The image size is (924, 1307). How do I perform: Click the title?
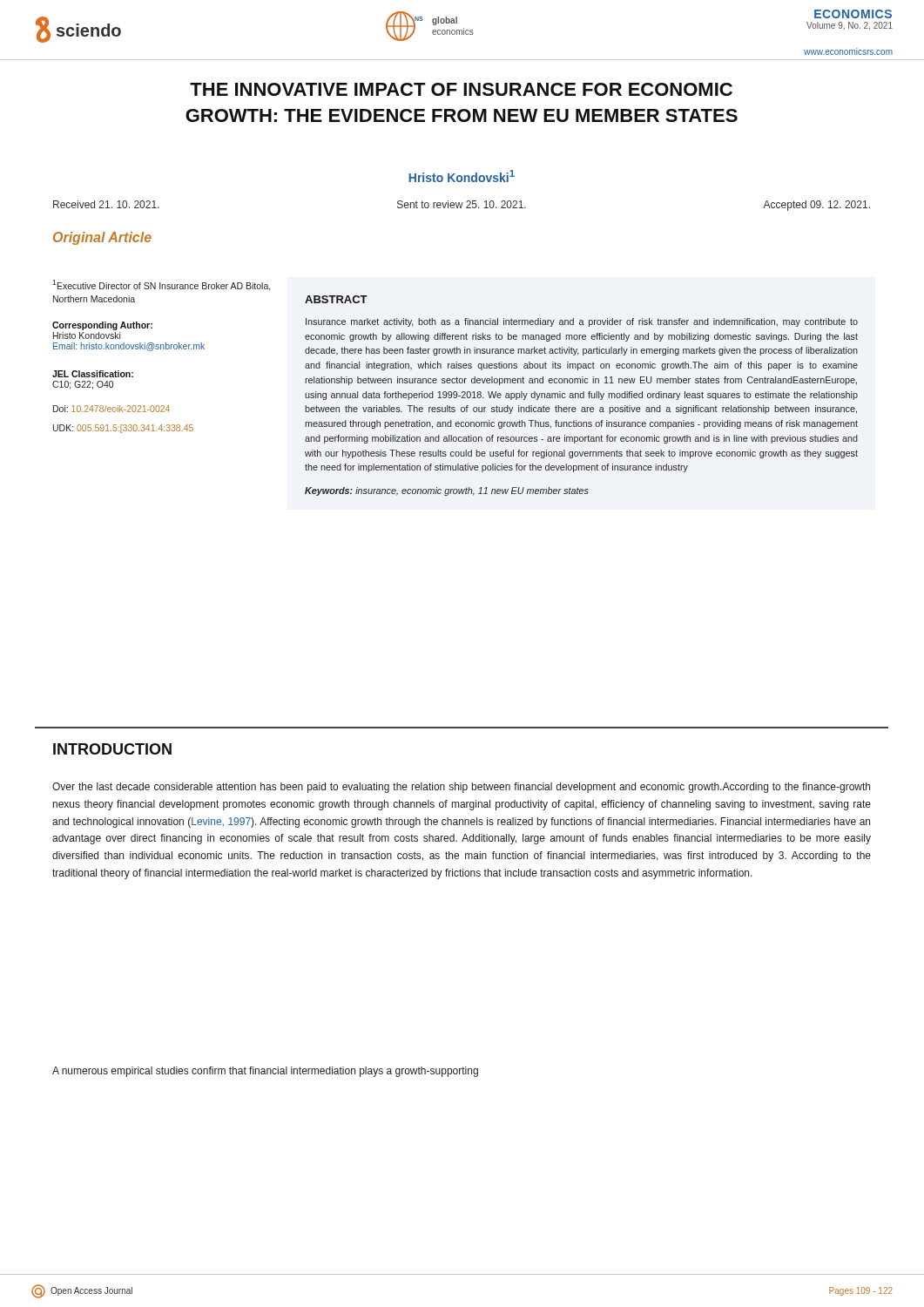(462, 102)
